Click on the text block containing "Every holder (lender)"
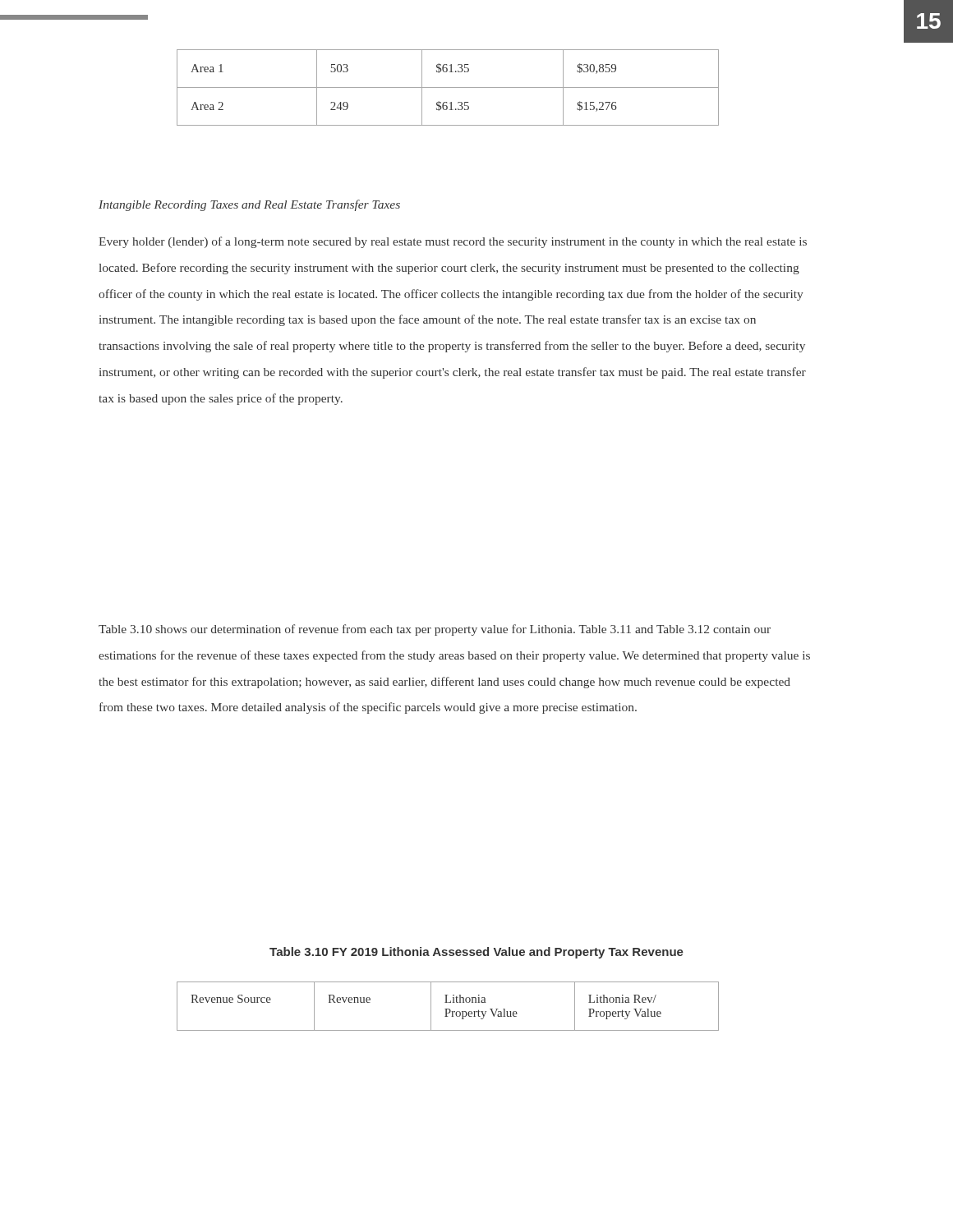Screen dimensions: 1232x953 pyautogui.click(x=453, y=319)
